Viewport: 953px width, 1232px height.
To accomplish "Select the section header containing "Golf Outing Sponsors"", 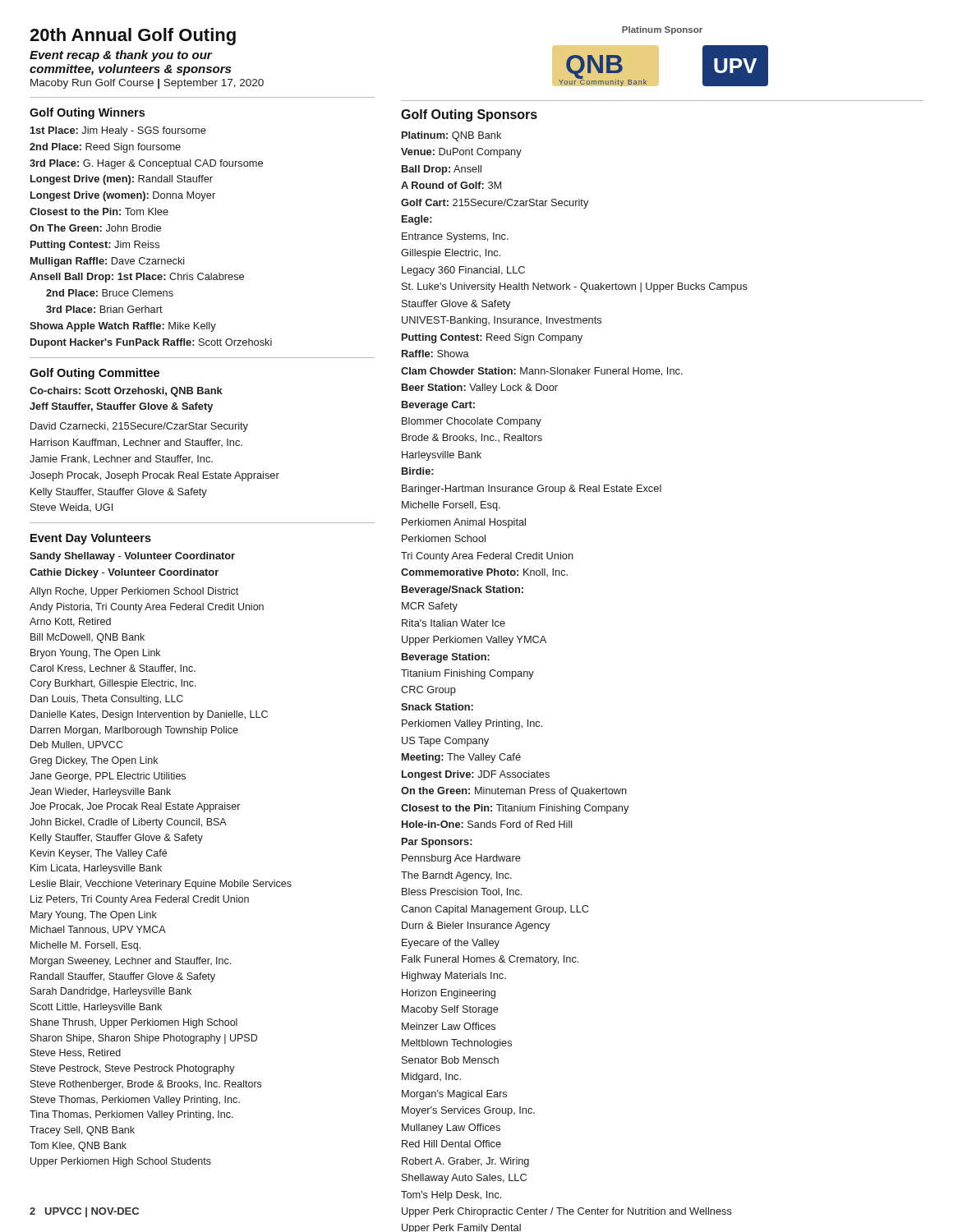I will pos(469,115).
